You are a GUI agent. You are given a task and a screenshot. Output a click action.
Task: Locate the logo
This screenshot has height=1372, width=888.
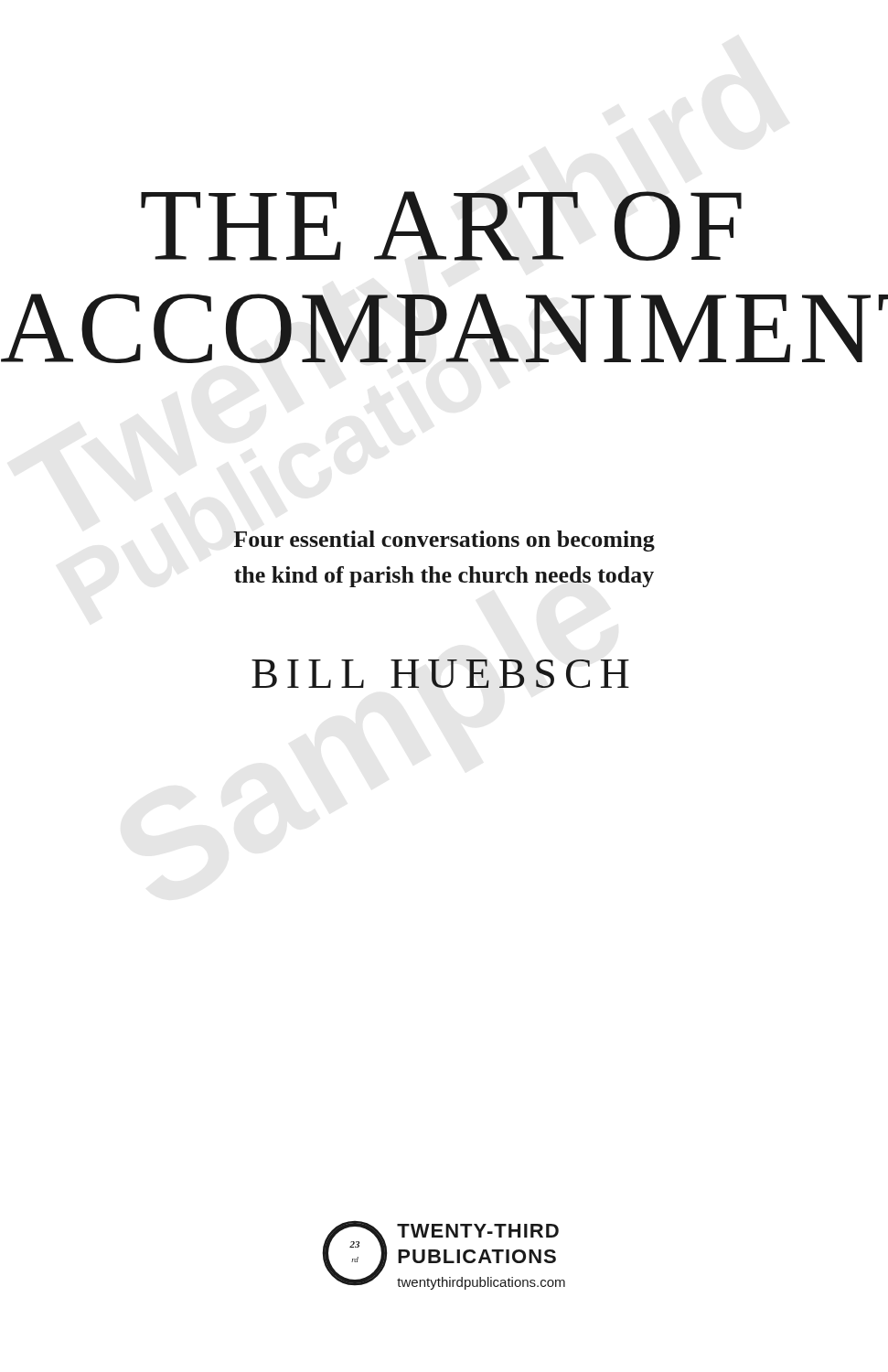(444, 1254)
